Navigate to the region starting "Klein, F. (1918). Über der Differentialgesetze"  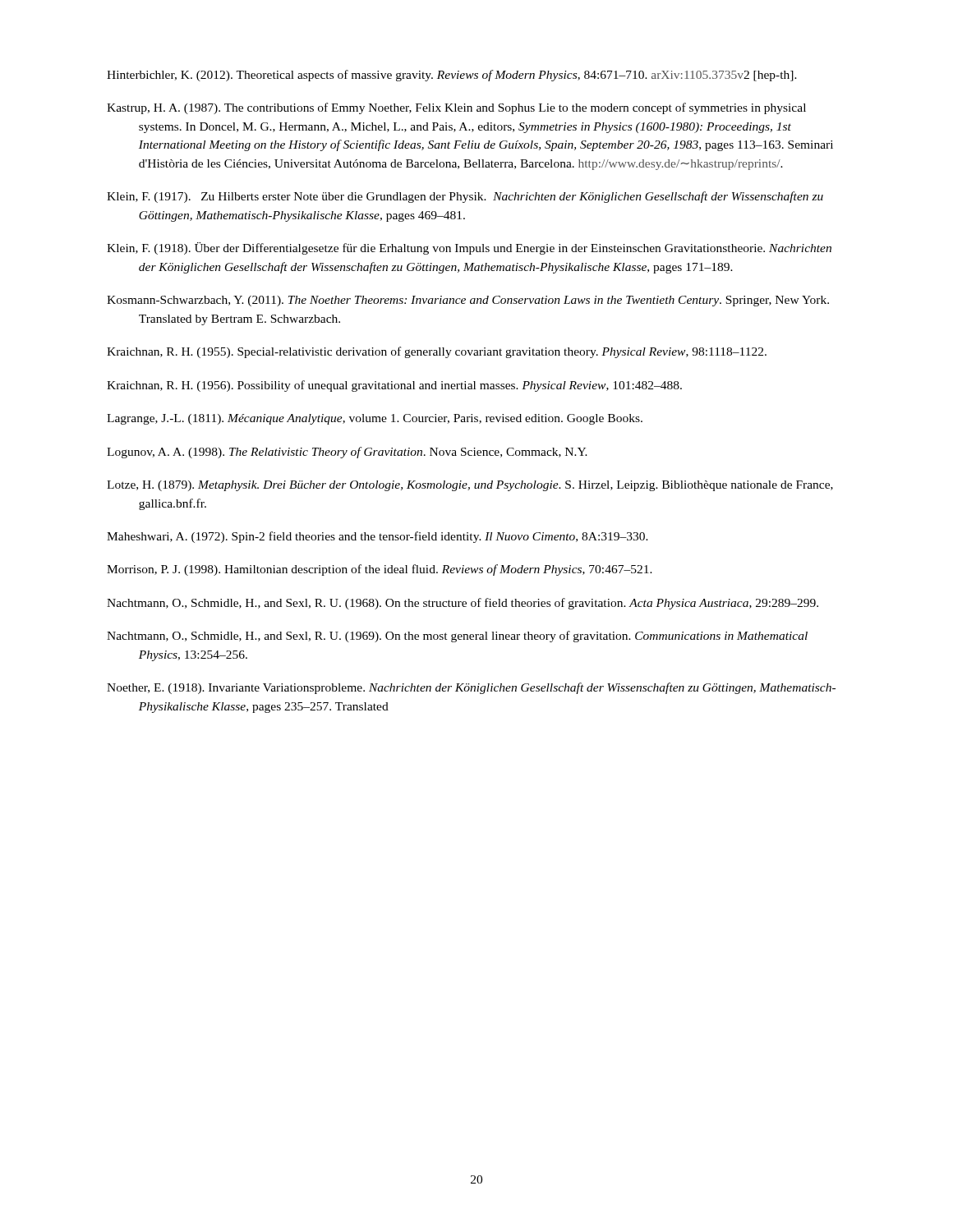(469, 257)
